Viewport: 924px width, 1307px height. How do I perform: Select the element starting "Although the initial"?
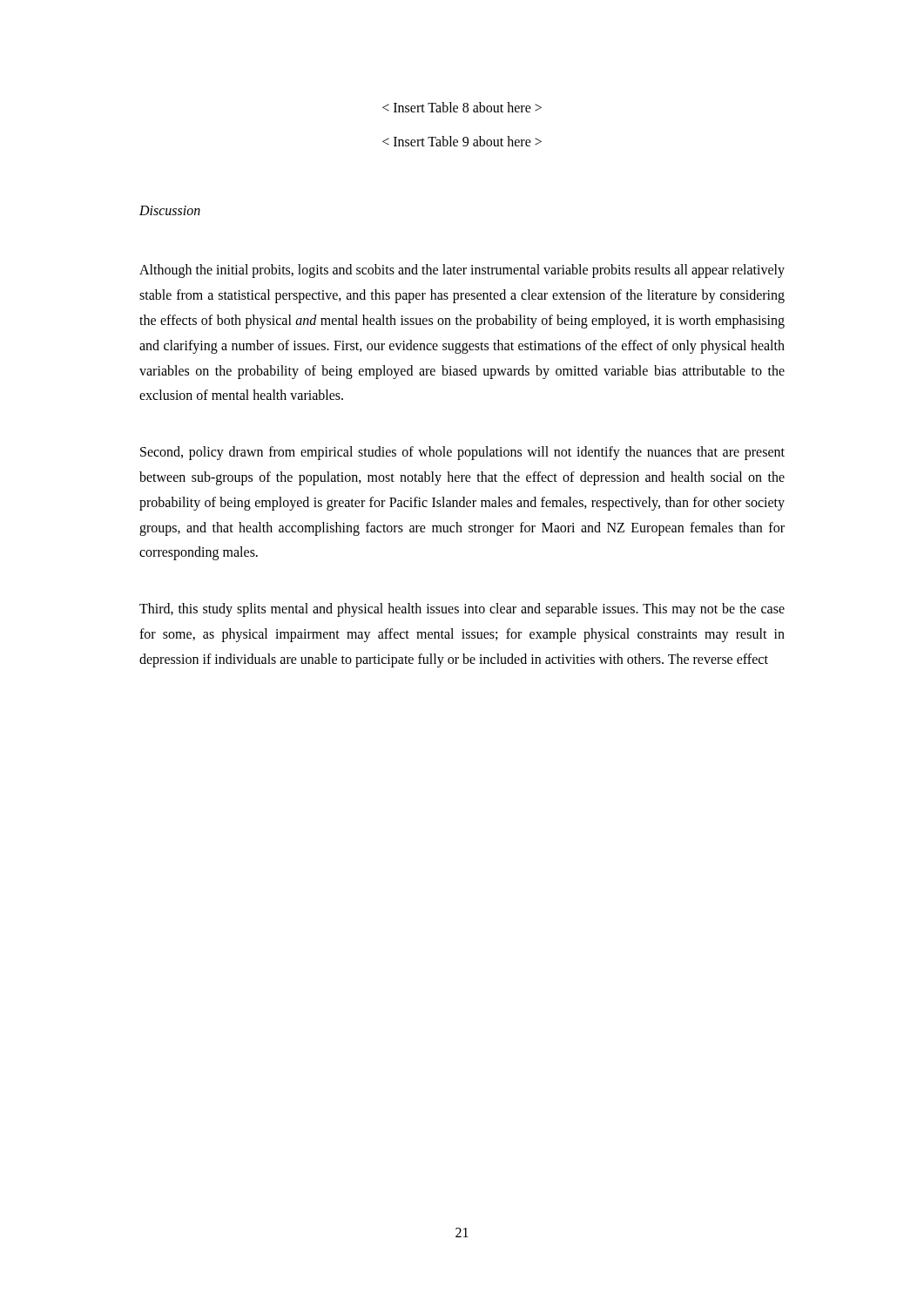pyautogui.click(x=462, y=333)
